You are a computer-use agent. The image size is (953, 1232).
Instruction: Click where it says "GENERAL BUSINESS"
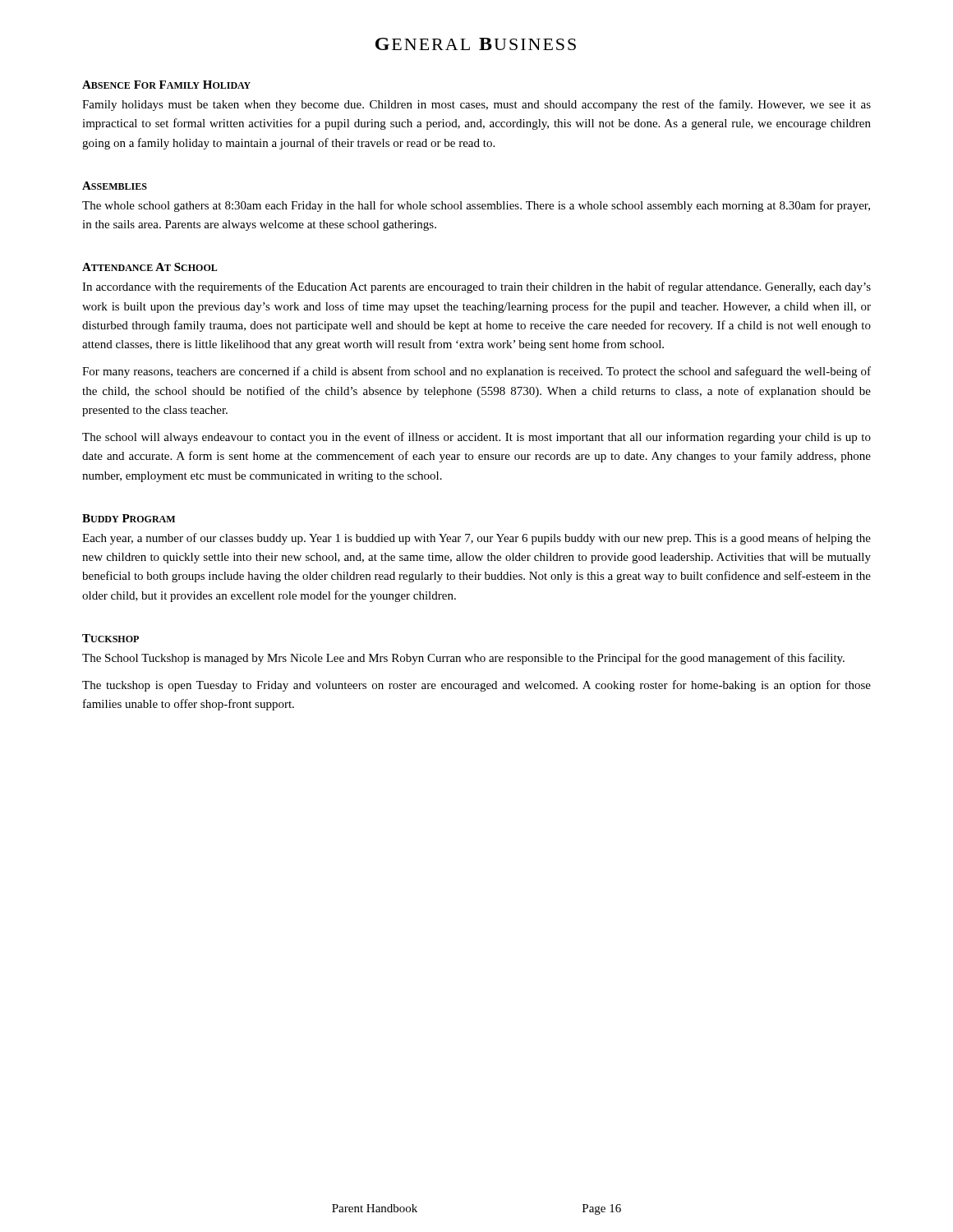click(x=476, y=44)
